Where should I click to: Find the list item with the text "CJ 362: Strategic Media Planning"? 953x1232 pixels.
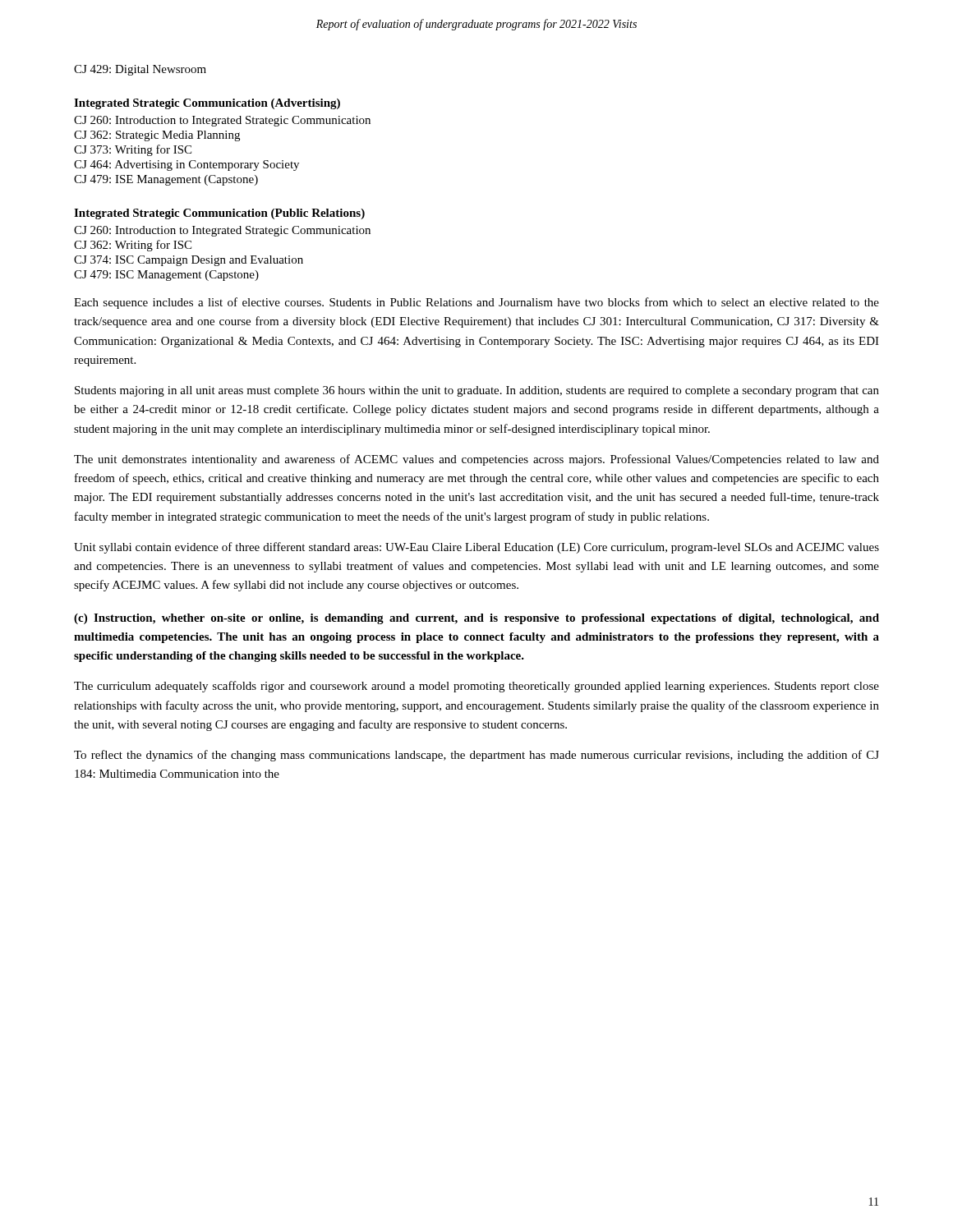click(x=157, y=135)
